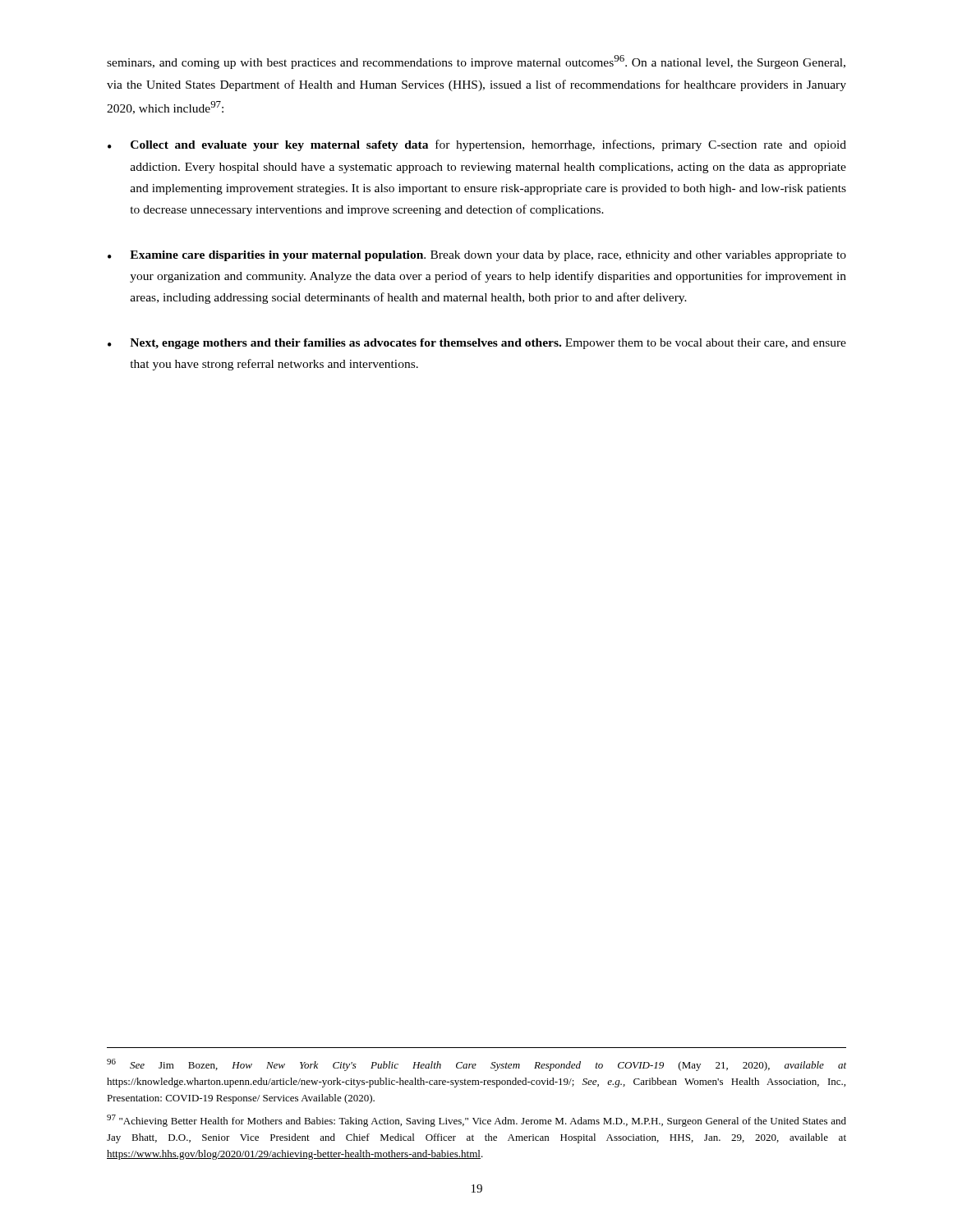The width and height of the screenshot is (953, 1232).
Task: Locate the text block containing "seminars, and coming"
Action: [476, 83]
